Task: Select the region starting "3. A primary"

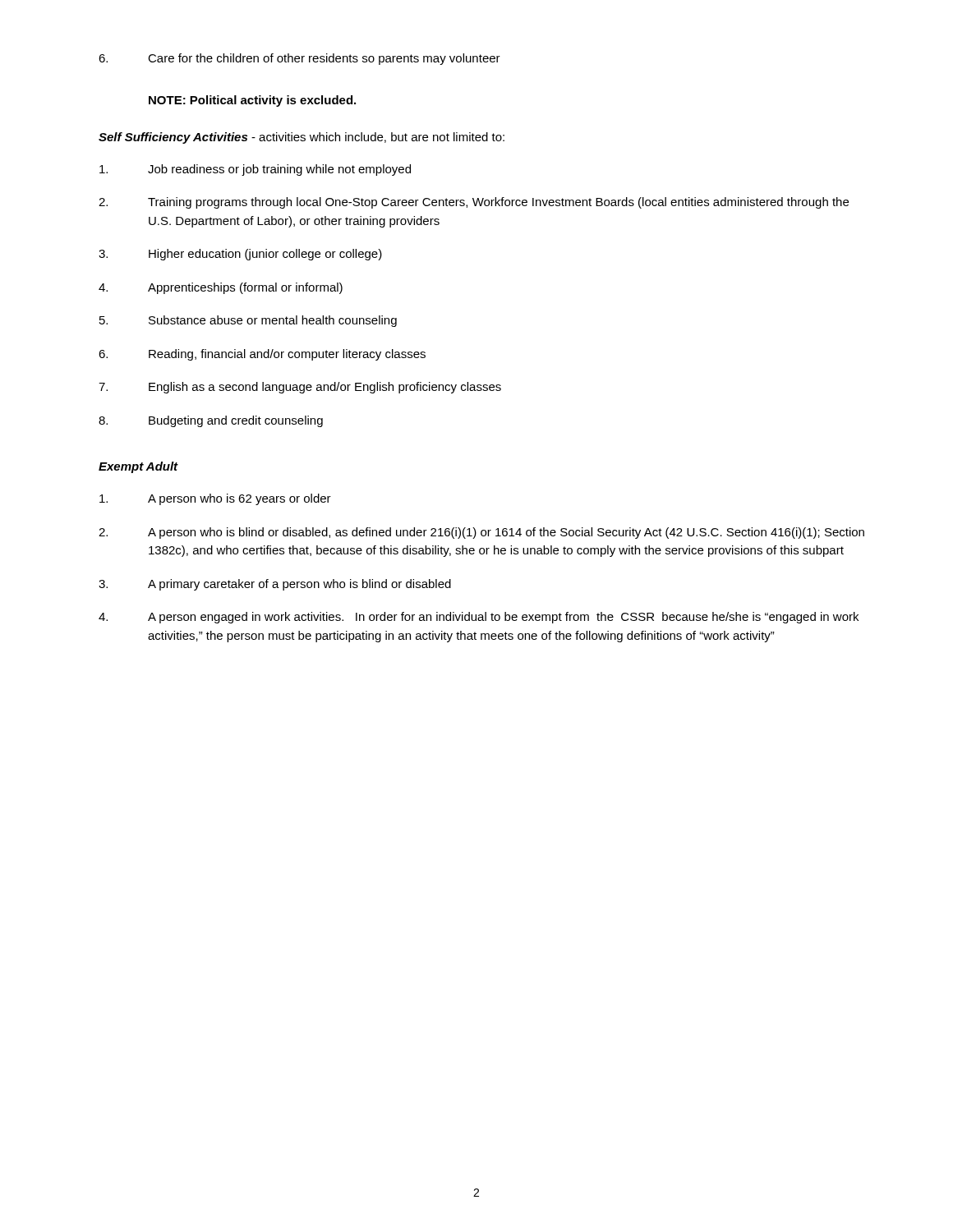Action: [x=275, y=585]
